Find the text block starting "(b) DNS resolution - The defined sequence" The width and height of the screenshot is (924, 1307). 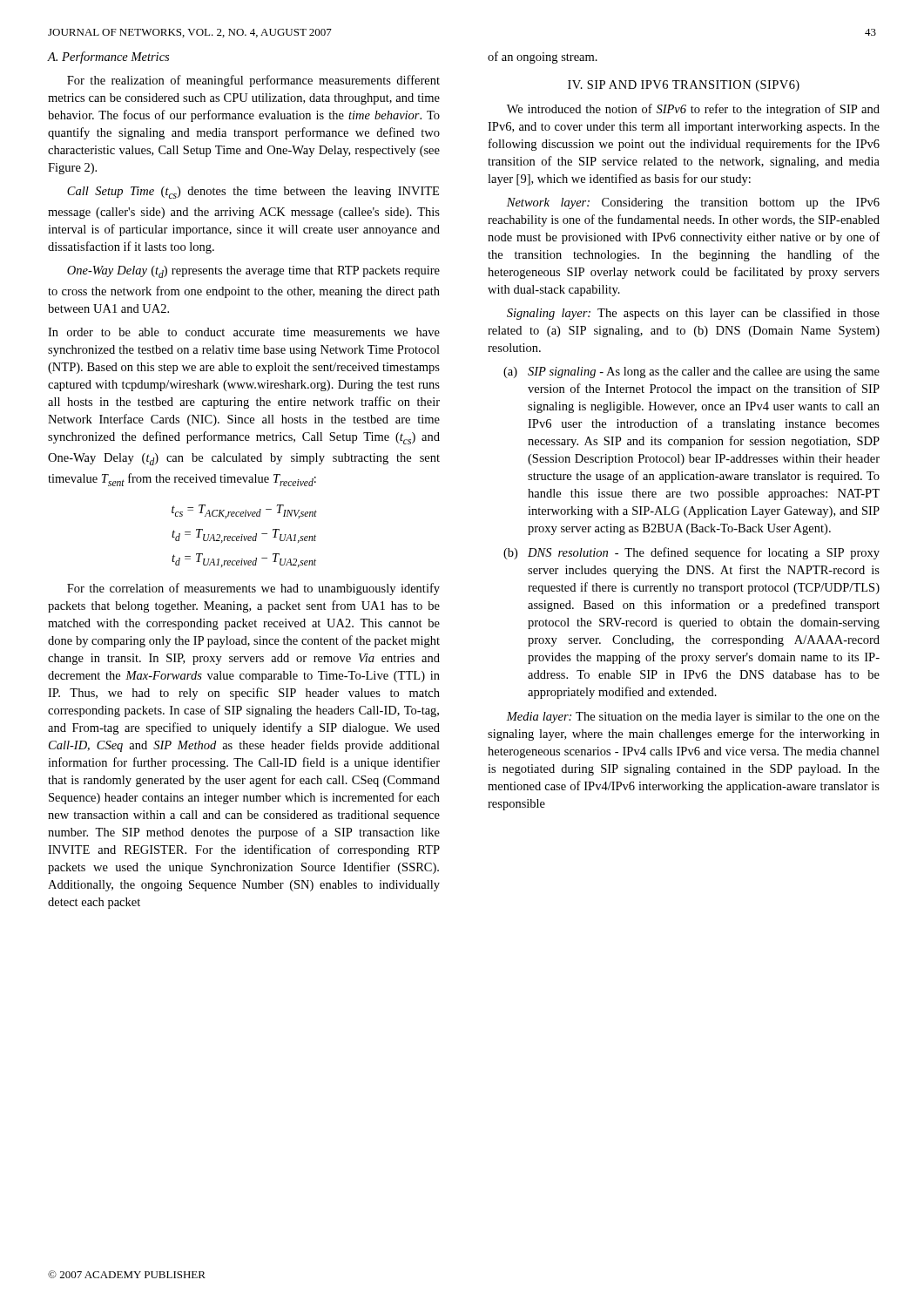691,622
